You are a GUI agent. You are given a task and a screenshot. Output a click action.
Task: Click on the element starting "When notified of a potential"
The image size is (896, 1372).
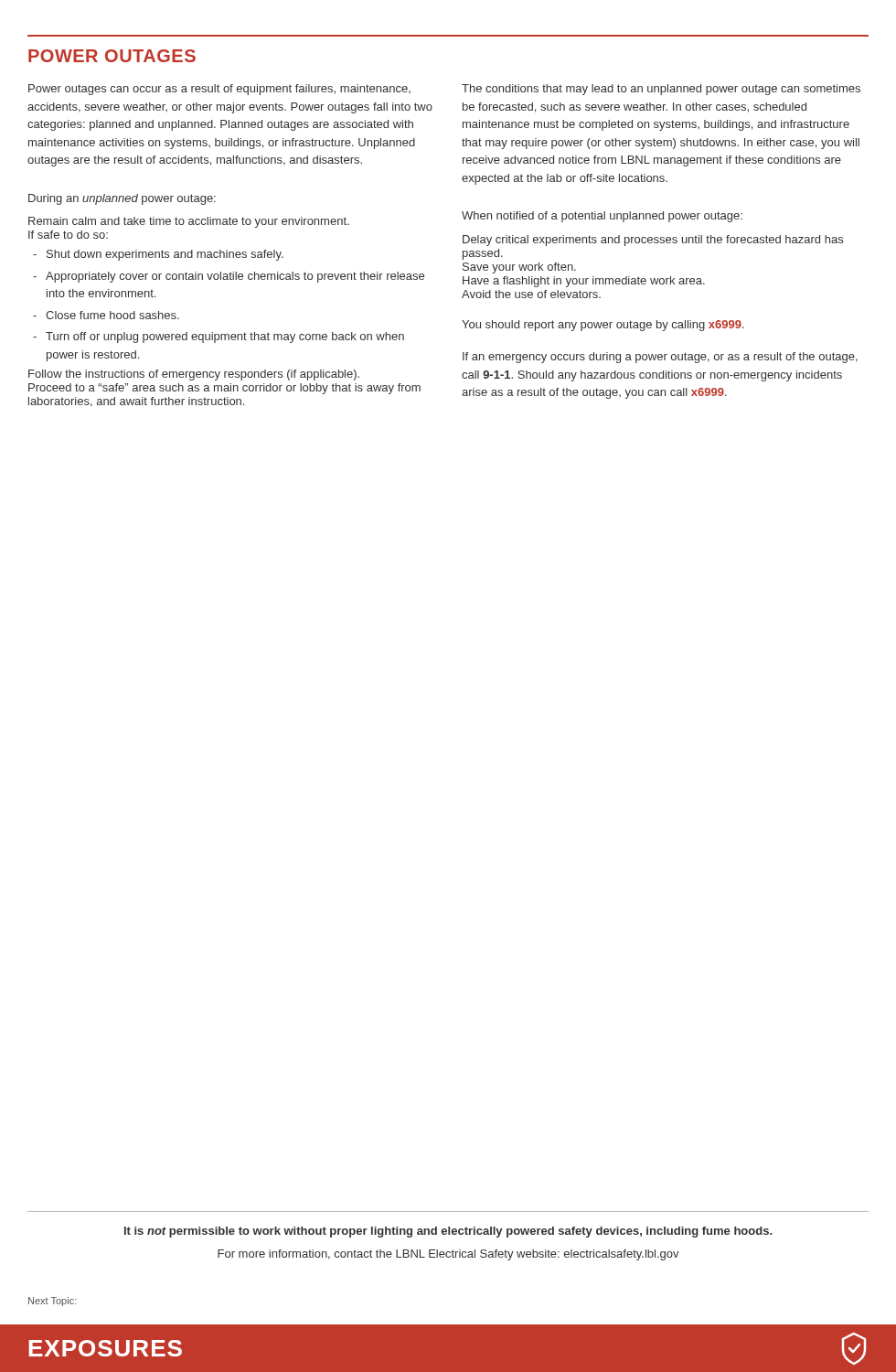[x=602, y=215]
